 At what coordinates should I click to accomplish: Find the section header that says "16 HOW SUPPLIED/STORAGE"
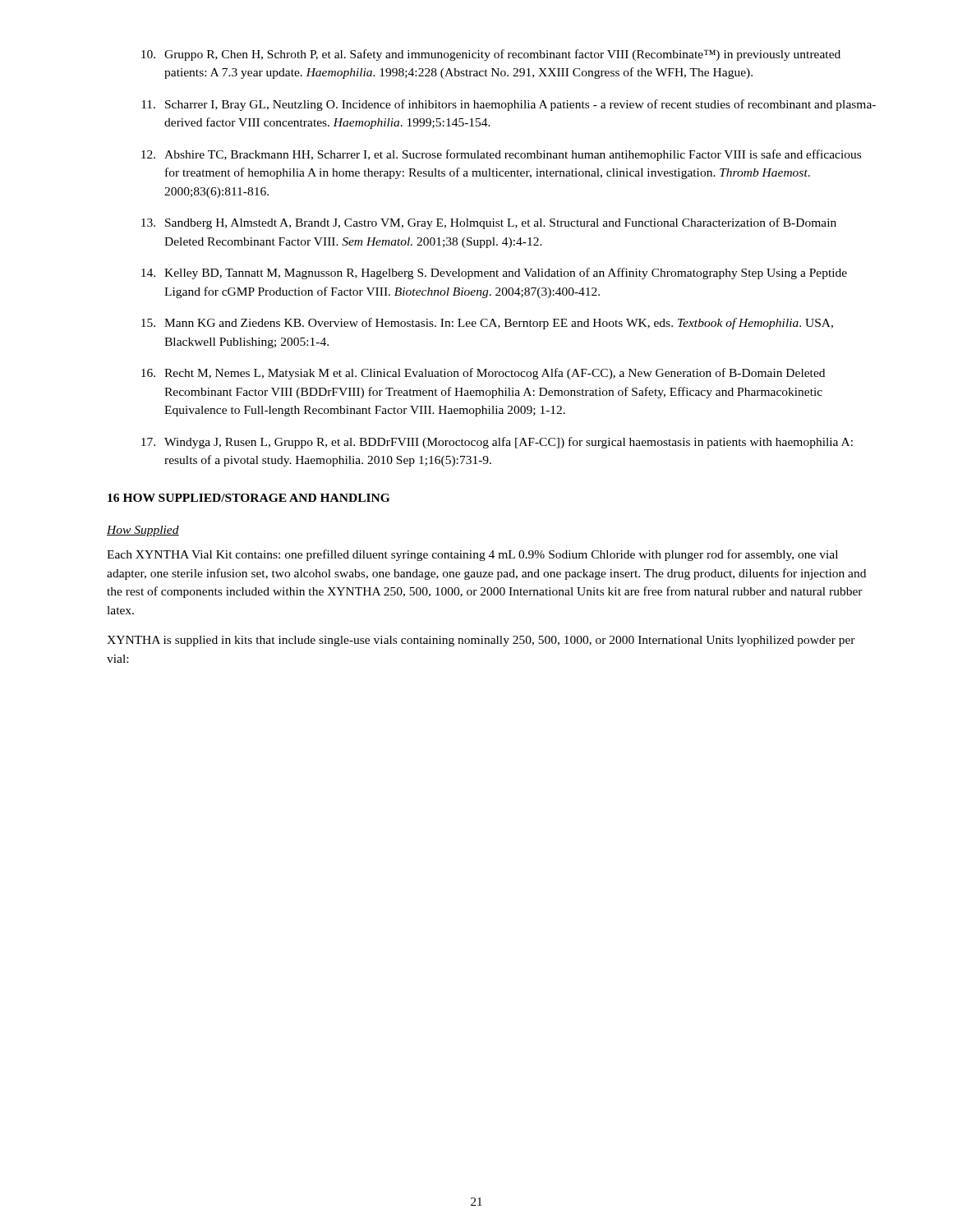(x=248, y=498)
